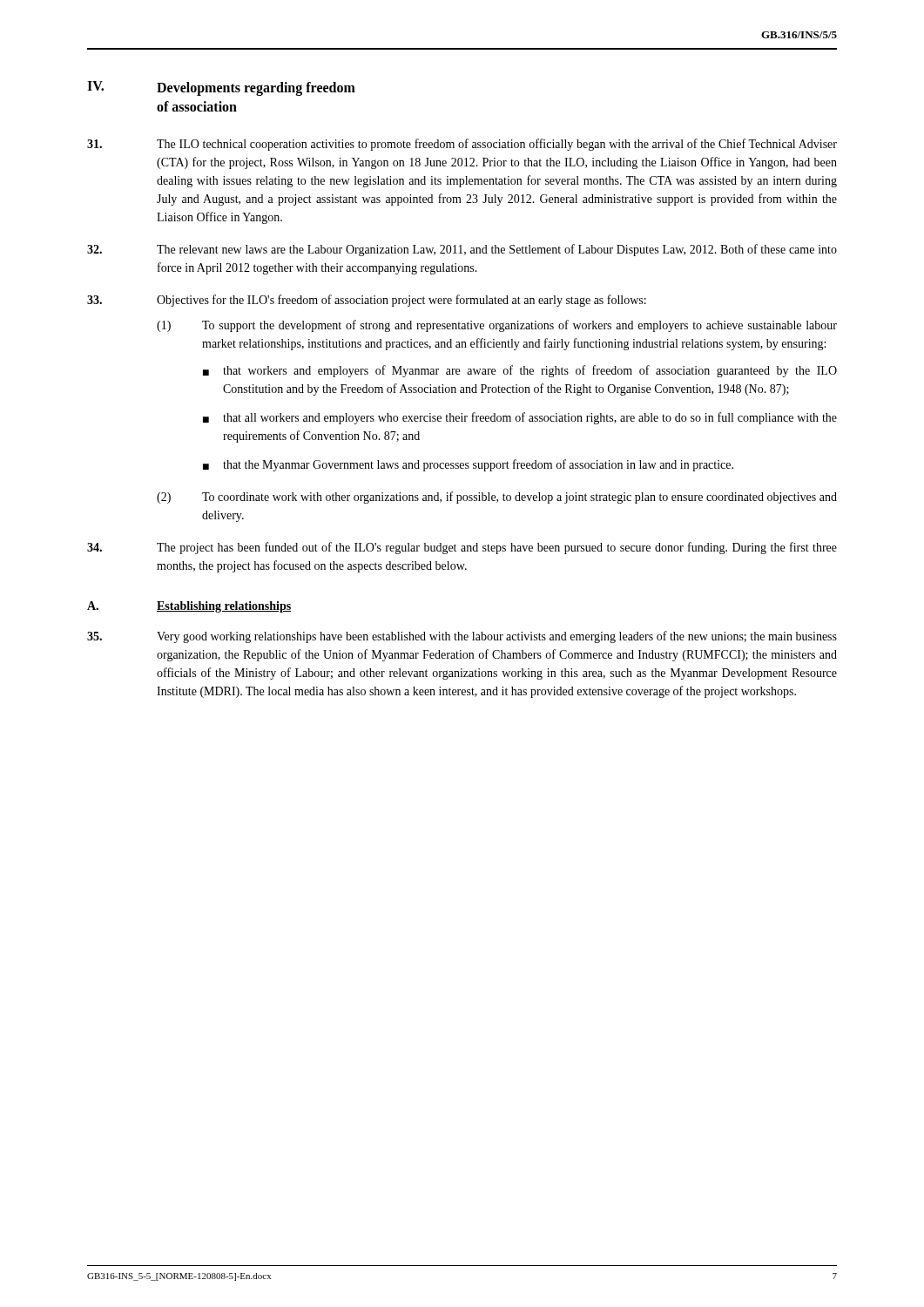
Task: Click on the section header that says "IV. Developments regarding freedomof association"
Action: tap(221, 97)
